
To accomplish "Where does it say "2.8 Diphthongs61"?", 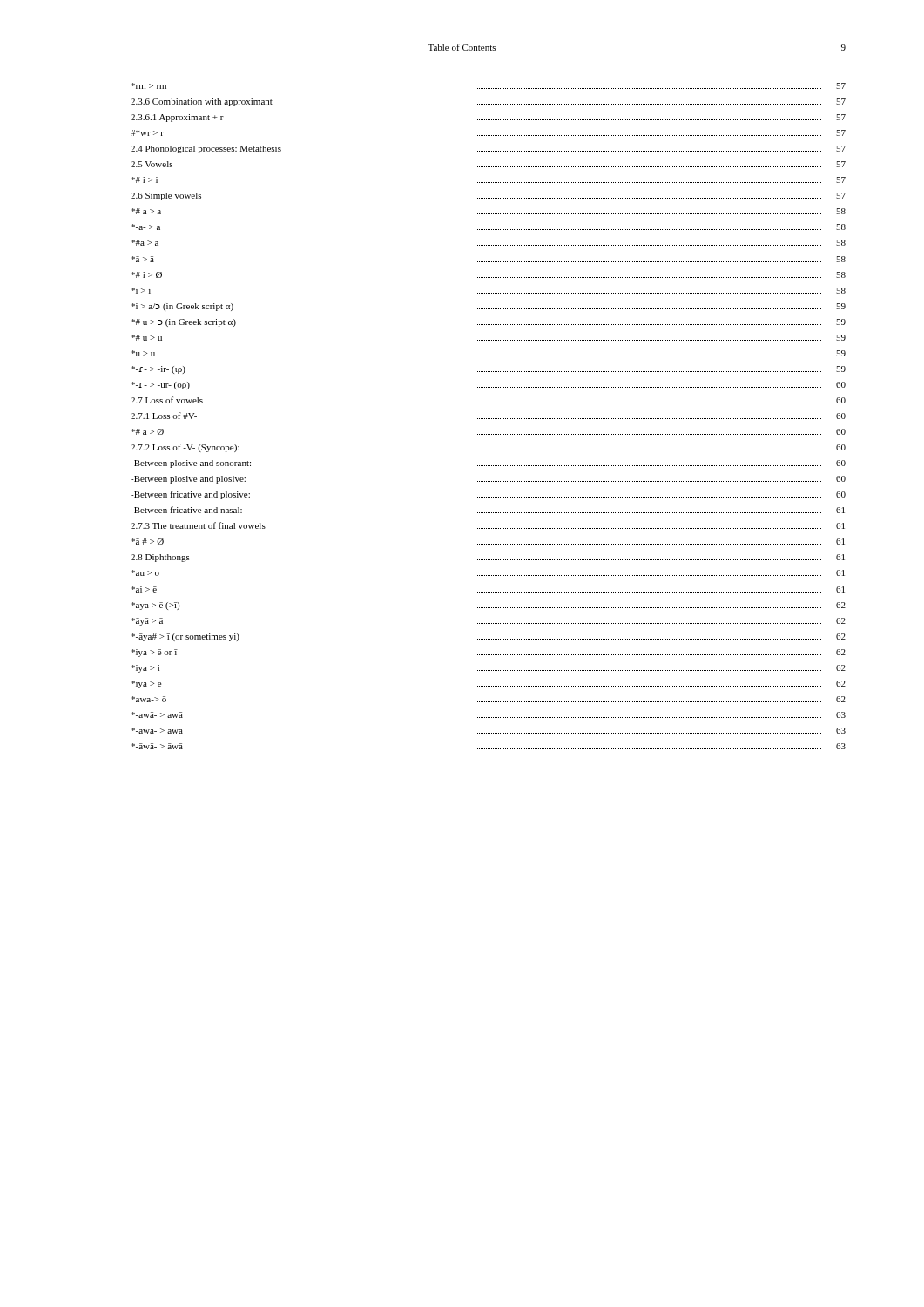I will [x=488, y=558].
